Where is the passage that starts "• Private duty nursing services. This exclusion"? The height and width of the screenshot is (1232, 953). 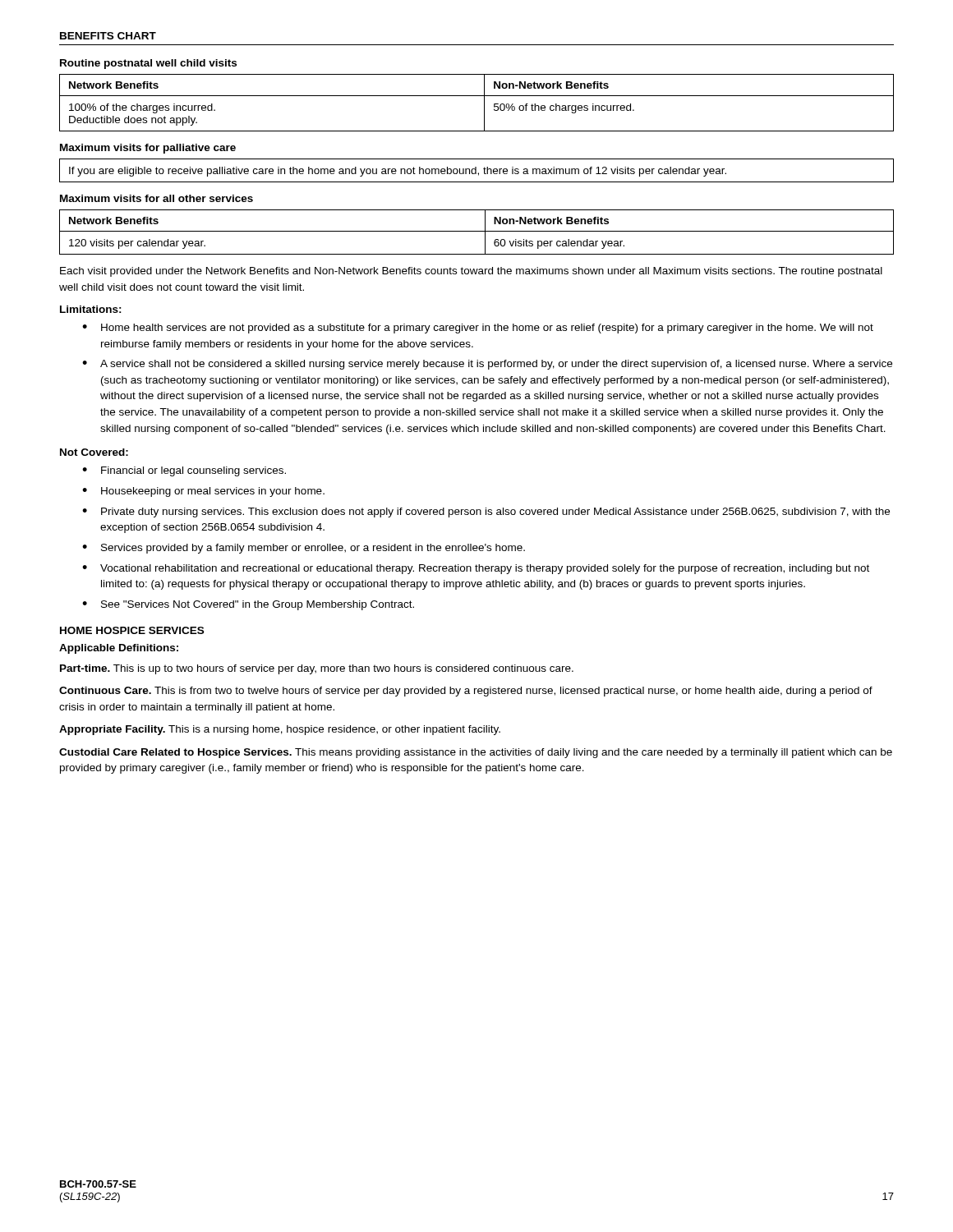(x=488, y=519)
